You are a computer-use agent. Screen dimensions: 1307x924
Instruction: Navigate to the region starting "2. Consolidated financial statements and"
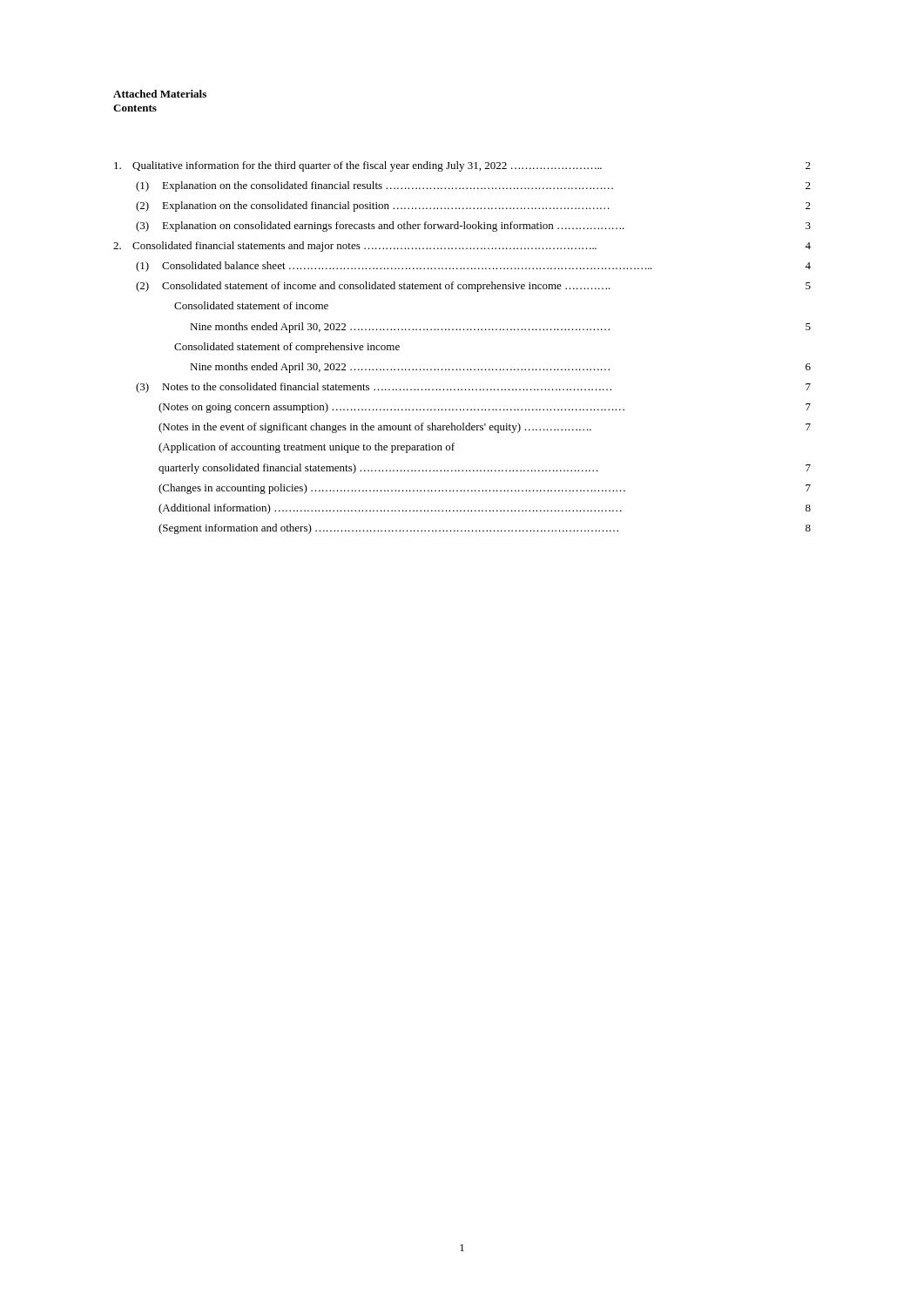tap(462, 246)
